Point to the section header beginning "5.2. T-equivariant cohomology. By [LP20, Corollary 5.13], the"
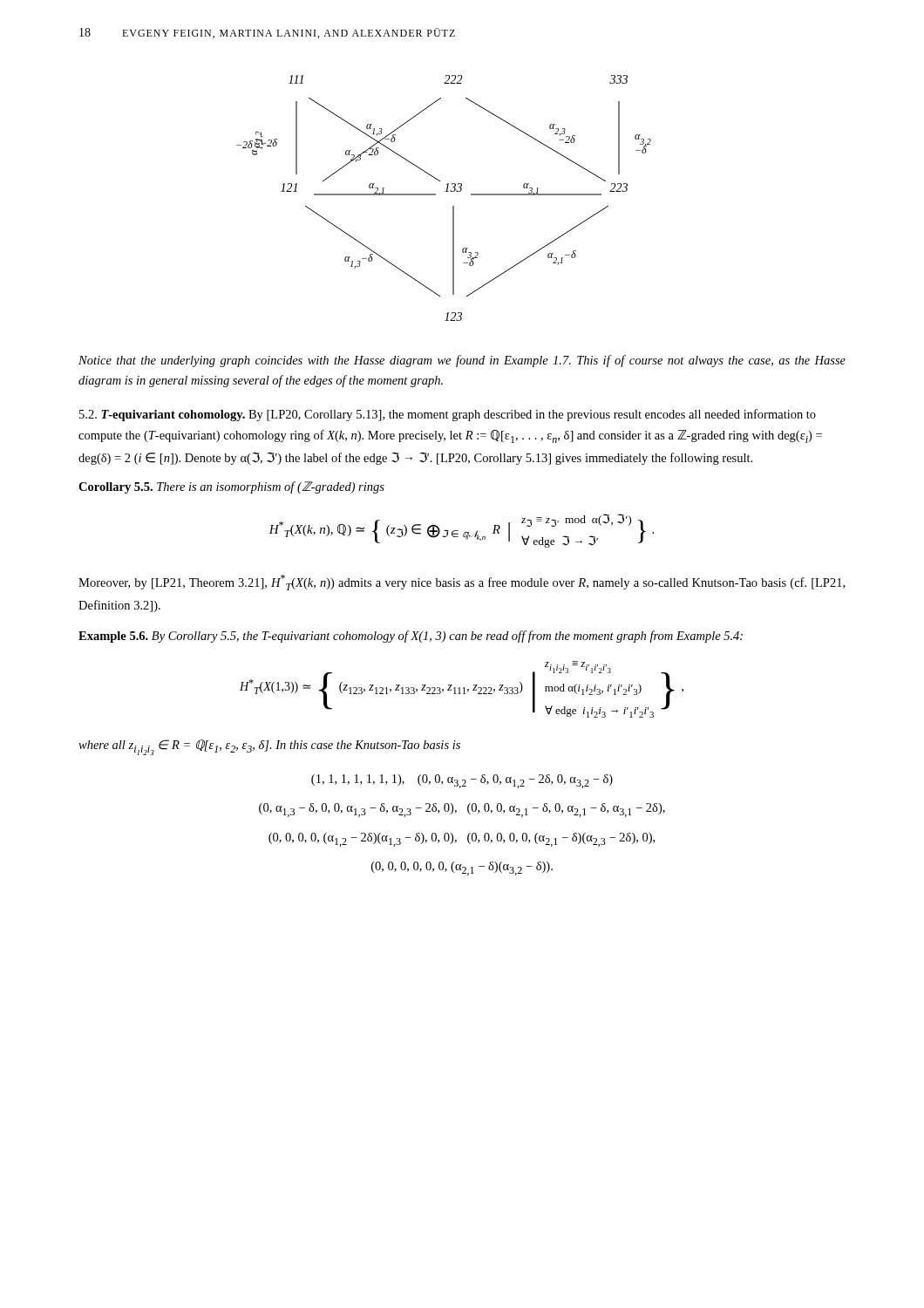Image resolution: width=924 pixels, height=1308 pixels. pyautogui.click(x=451, y=436)
